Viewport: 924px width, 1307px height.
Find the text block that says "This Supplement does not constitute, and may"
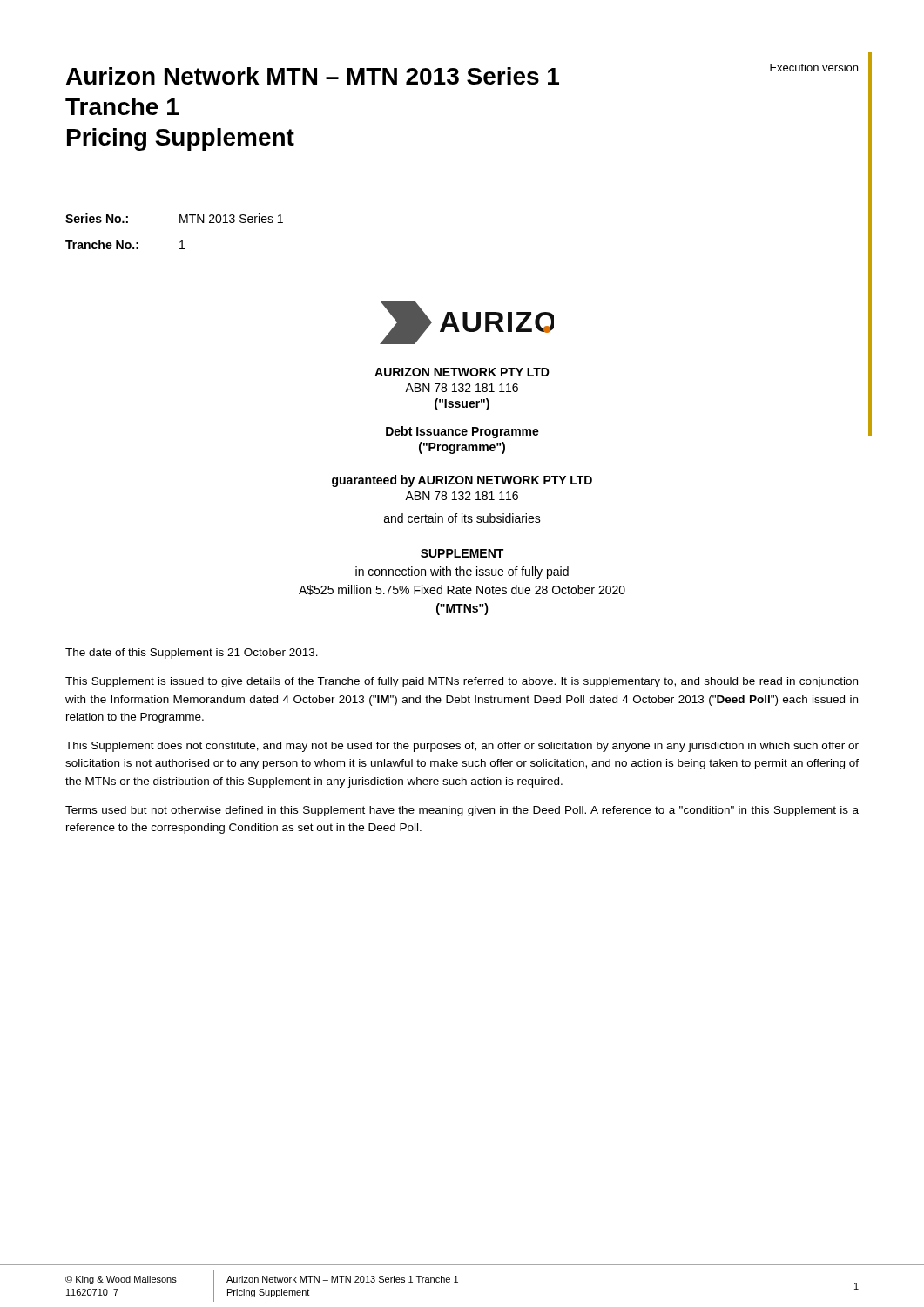point(462,763)
